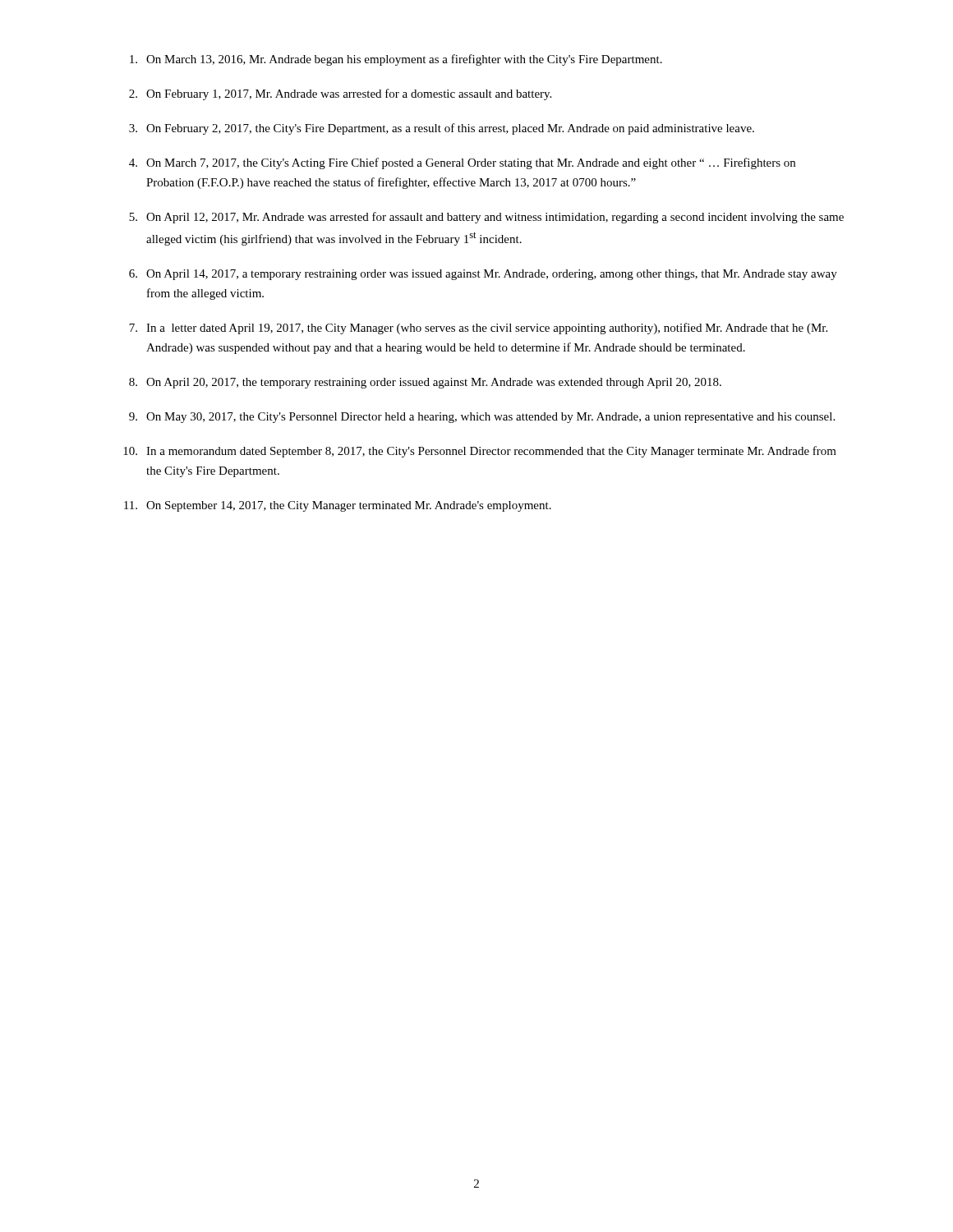Viewport: 953px width, 1232px height.
Task: Click the passage that begins "2. On February 1,"
Action: [476, 94]
